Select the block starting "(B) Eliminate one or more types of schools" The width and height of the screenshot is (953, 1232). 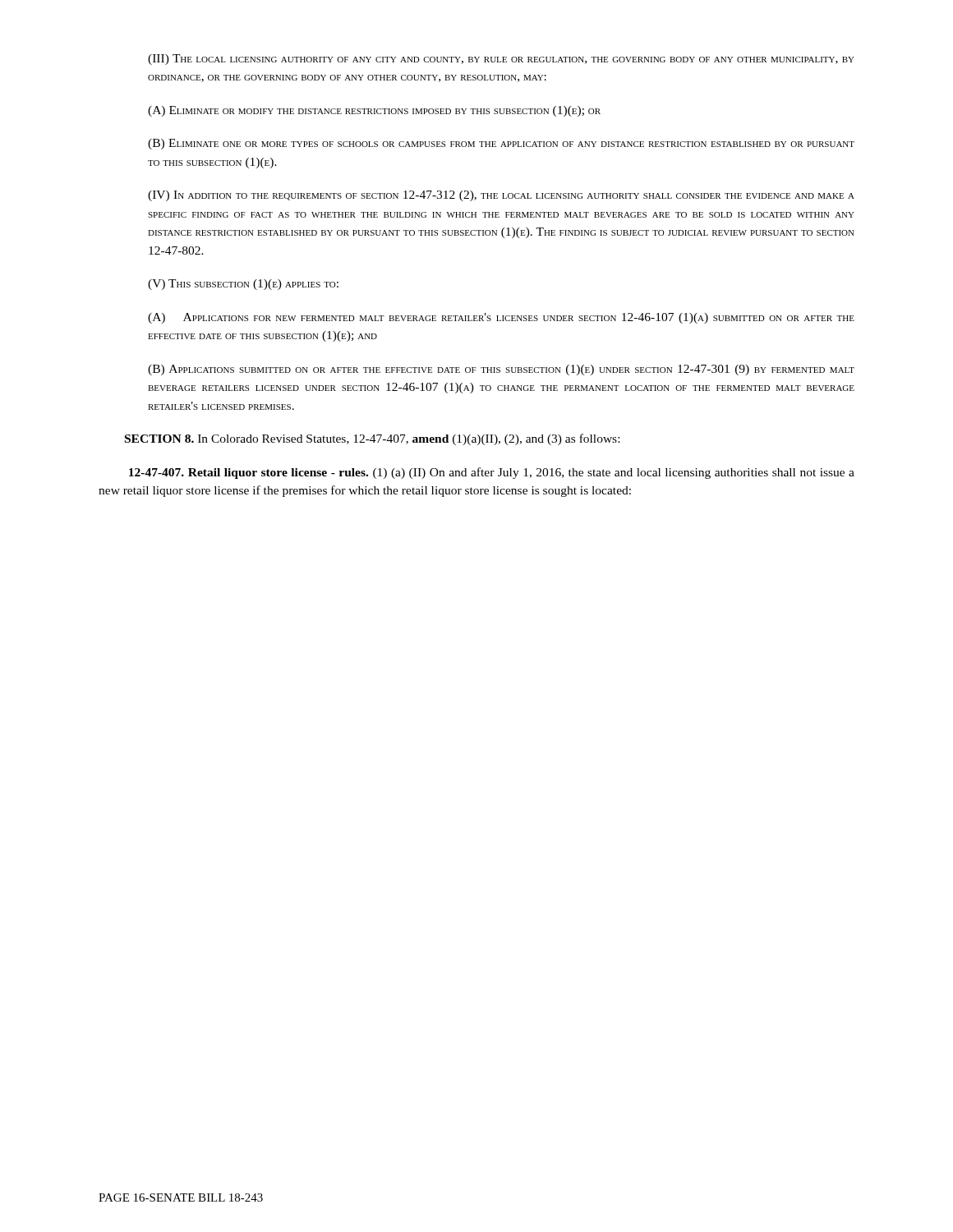tap(501, 152)
